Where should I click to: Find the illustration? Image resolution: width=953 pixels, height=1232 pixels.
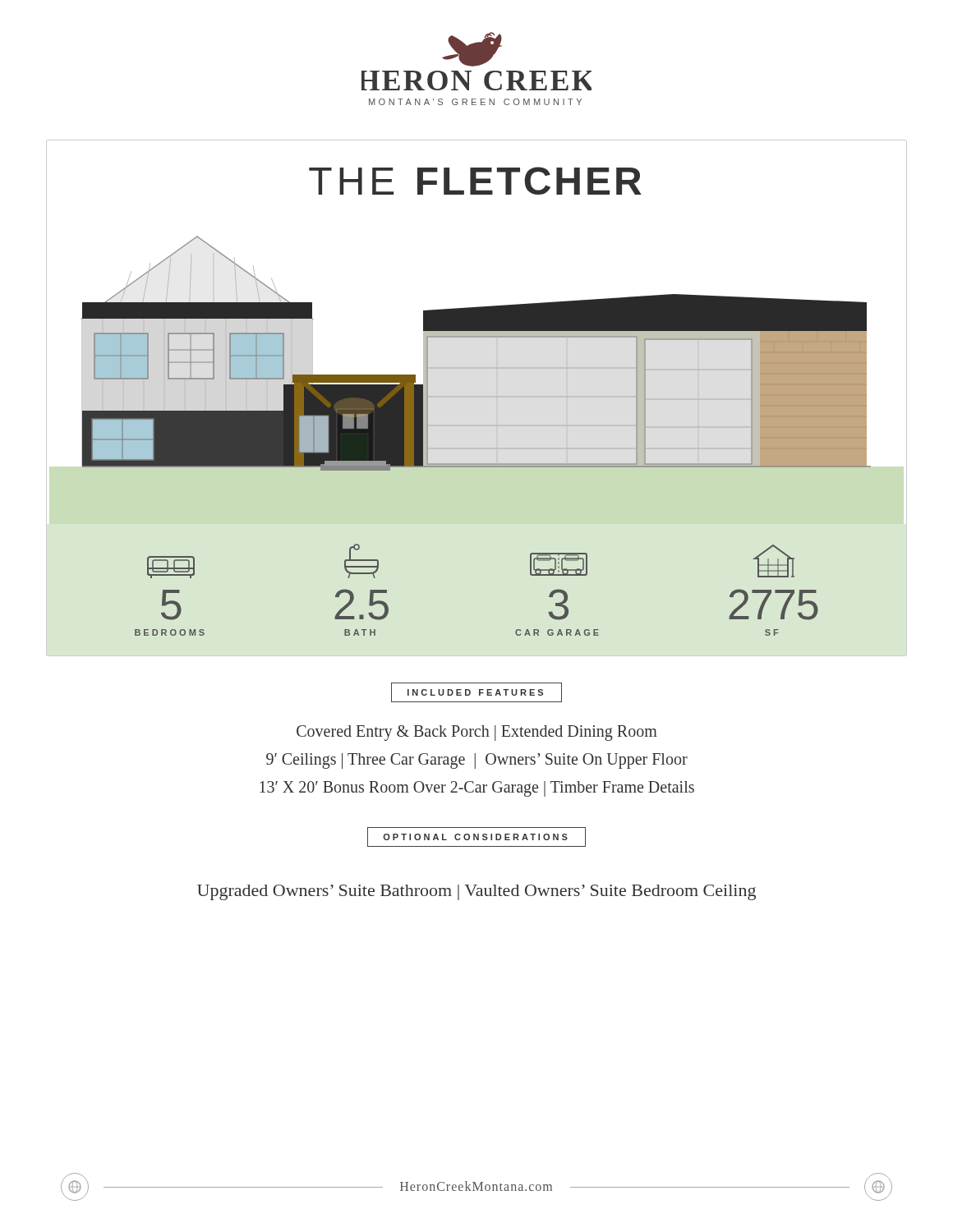coord(476,368)
